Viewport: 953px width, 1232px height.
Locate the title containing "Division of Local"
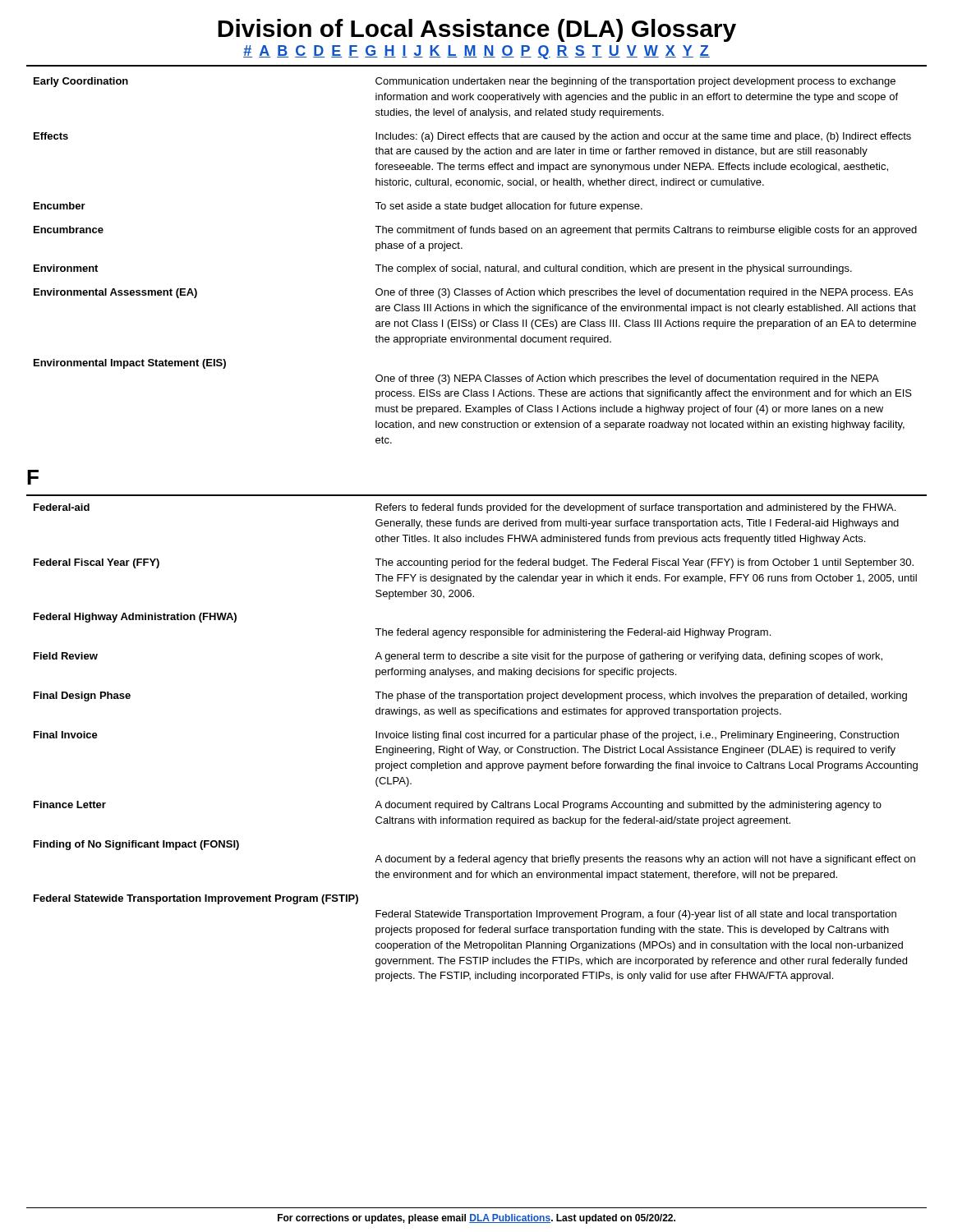[x=476, y=41]
